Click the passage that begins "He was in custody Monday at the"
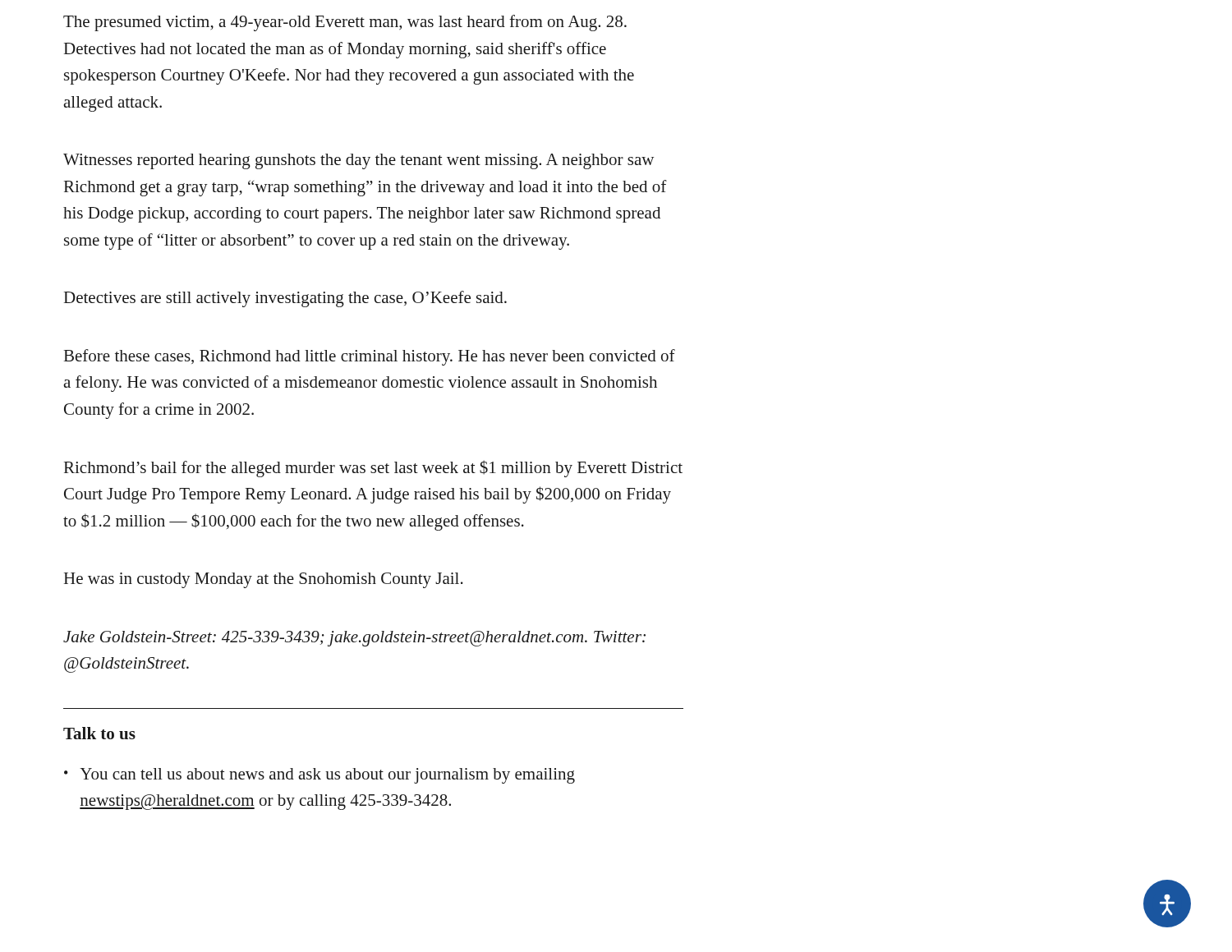1232x952 pixels. tap(263, 578)
